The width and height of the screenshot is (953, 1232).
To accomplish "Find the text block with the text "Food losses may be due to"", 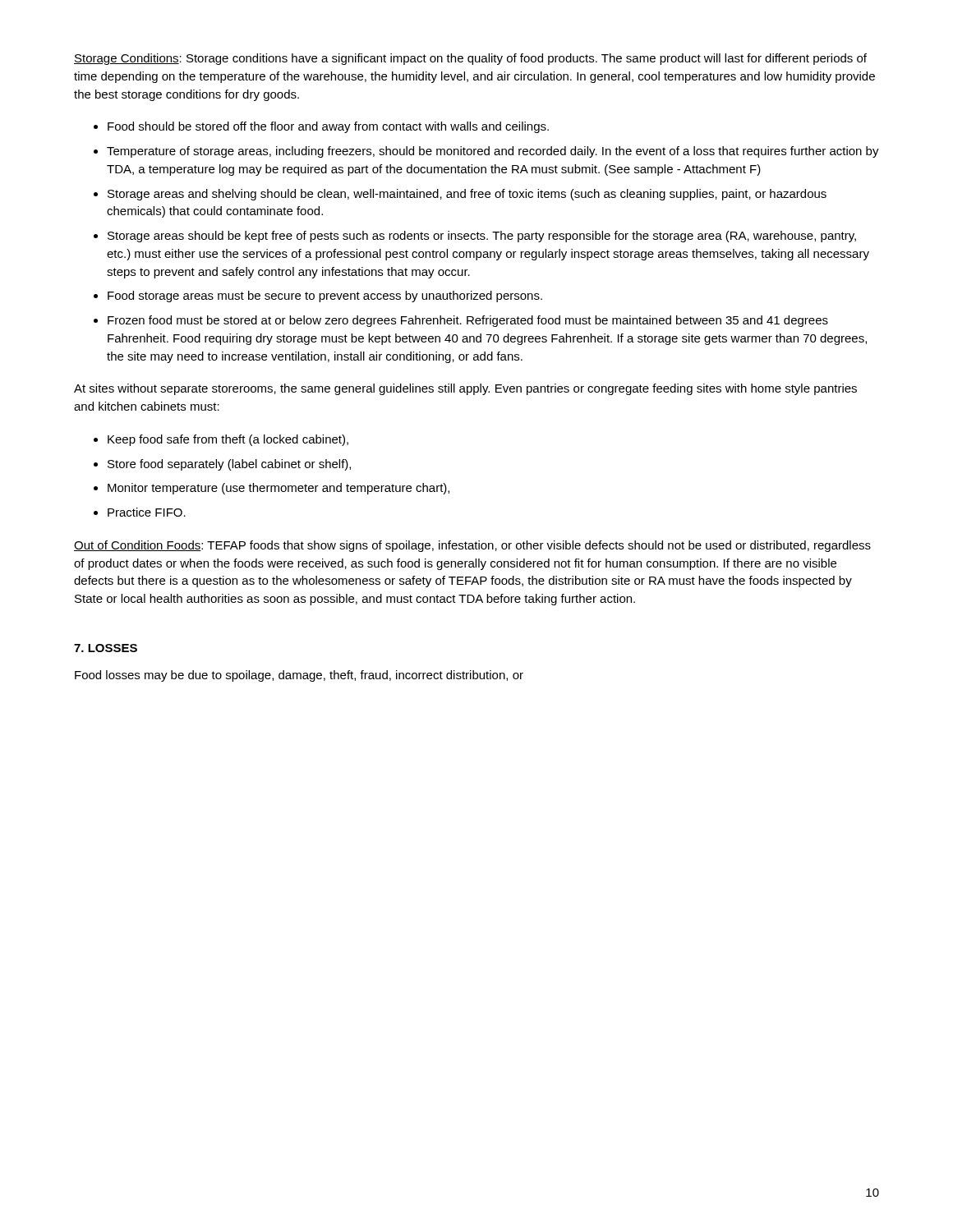I will (x=299, y=675).
